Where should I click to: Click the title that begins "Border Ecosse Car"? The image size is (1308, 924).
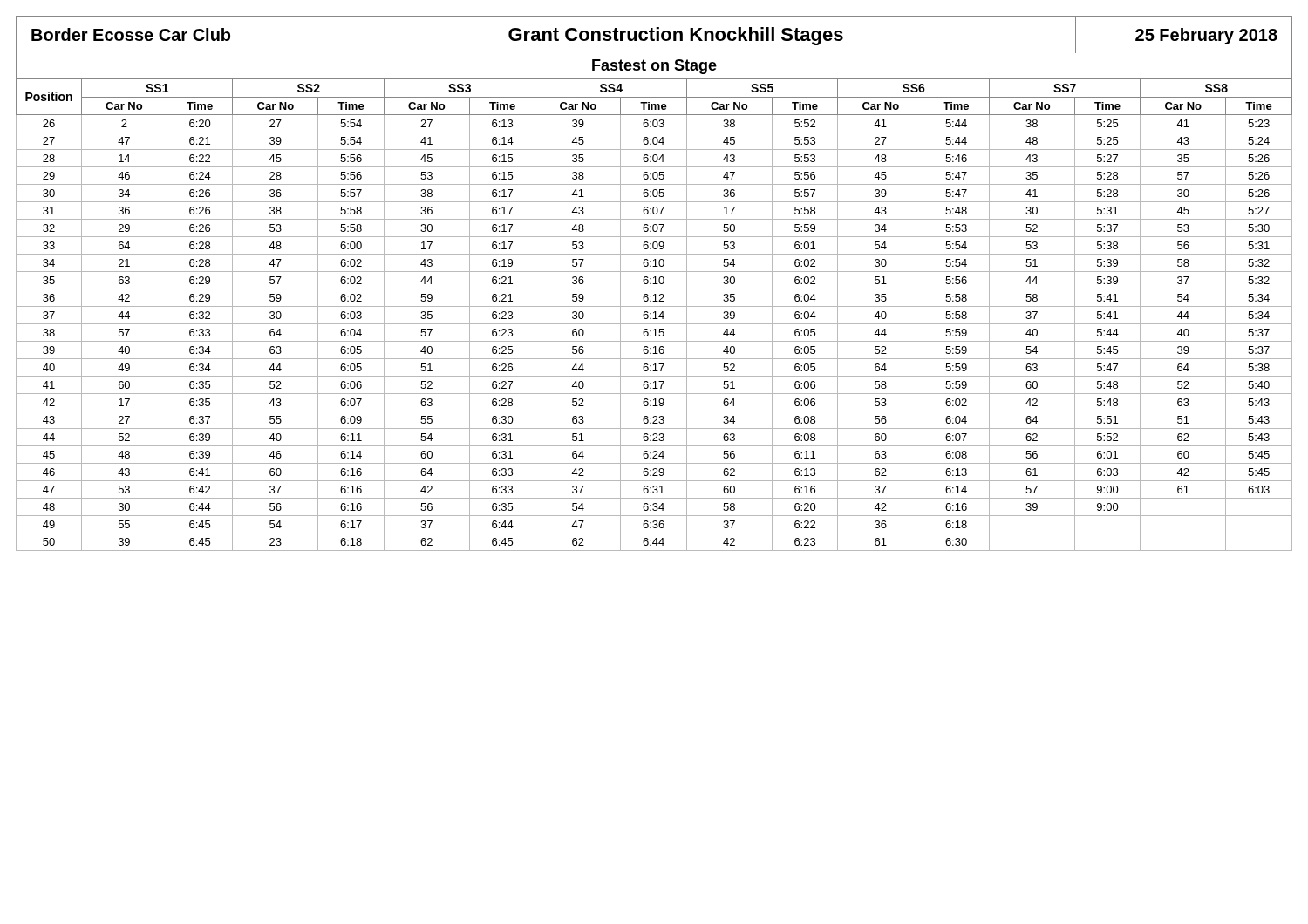[x=654, y=35]
